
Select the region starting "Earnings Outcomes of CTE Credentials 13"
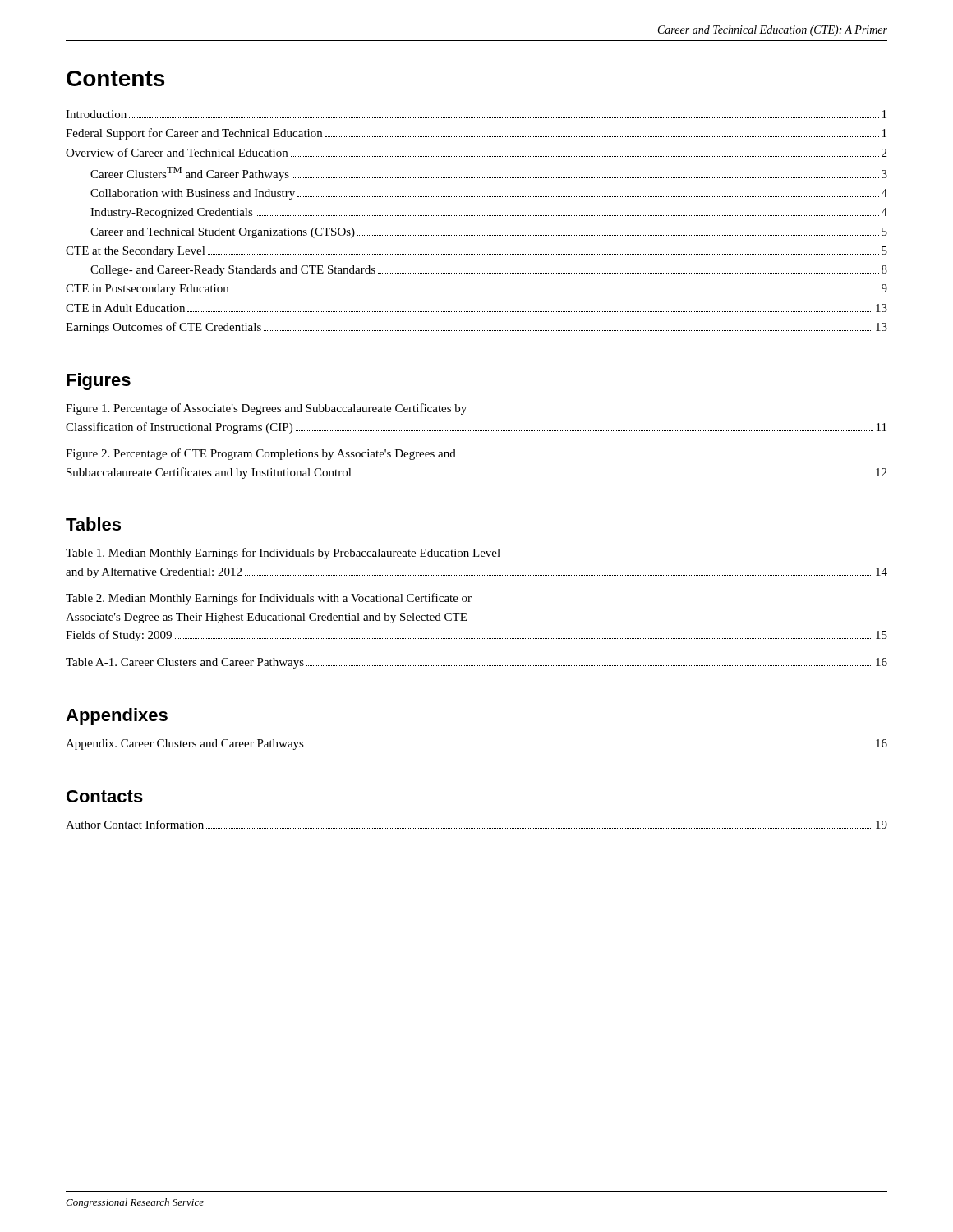476,327
